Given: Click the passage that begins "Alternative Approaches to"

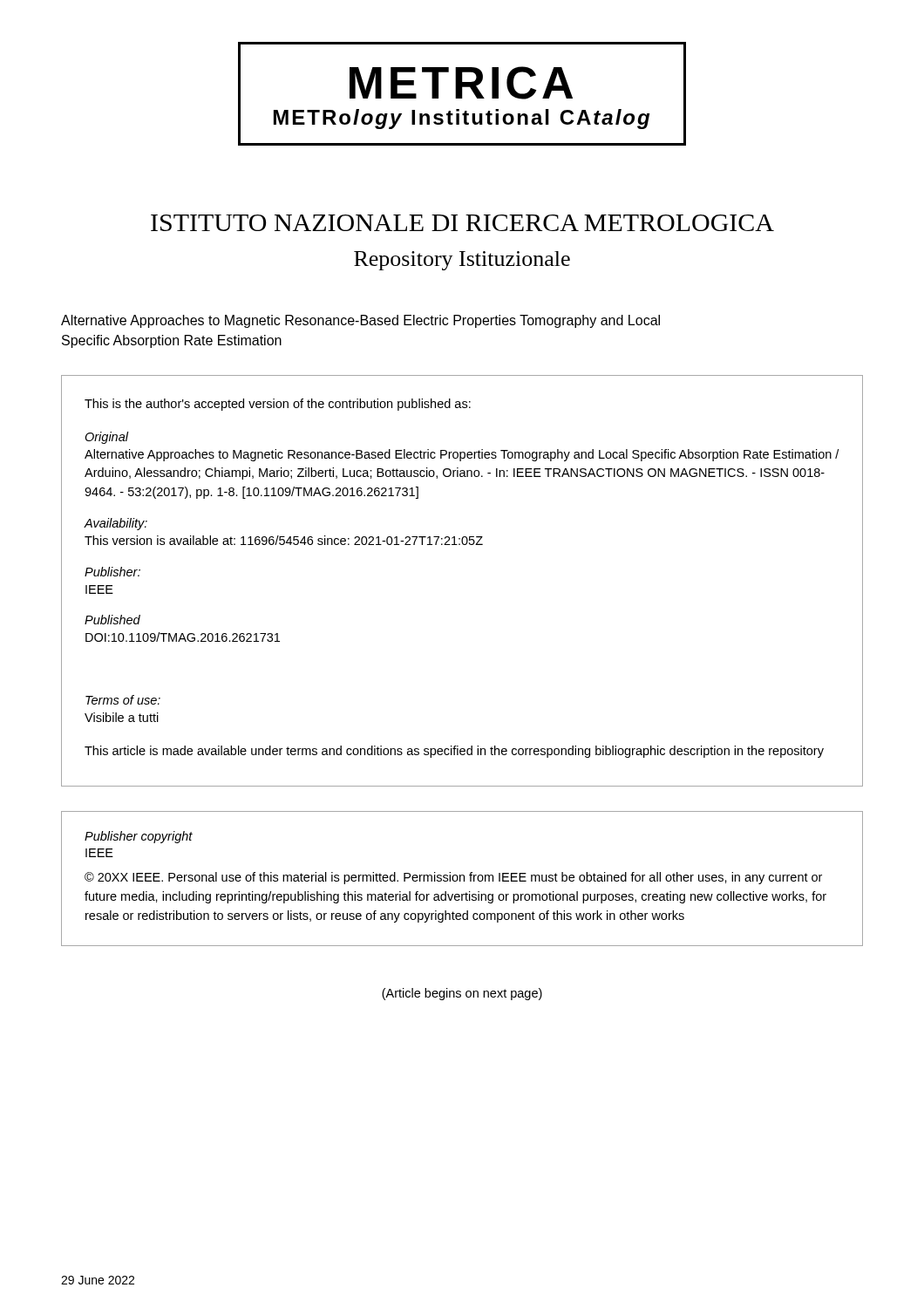Looking at the screenshot, I should tap(462, 330).
